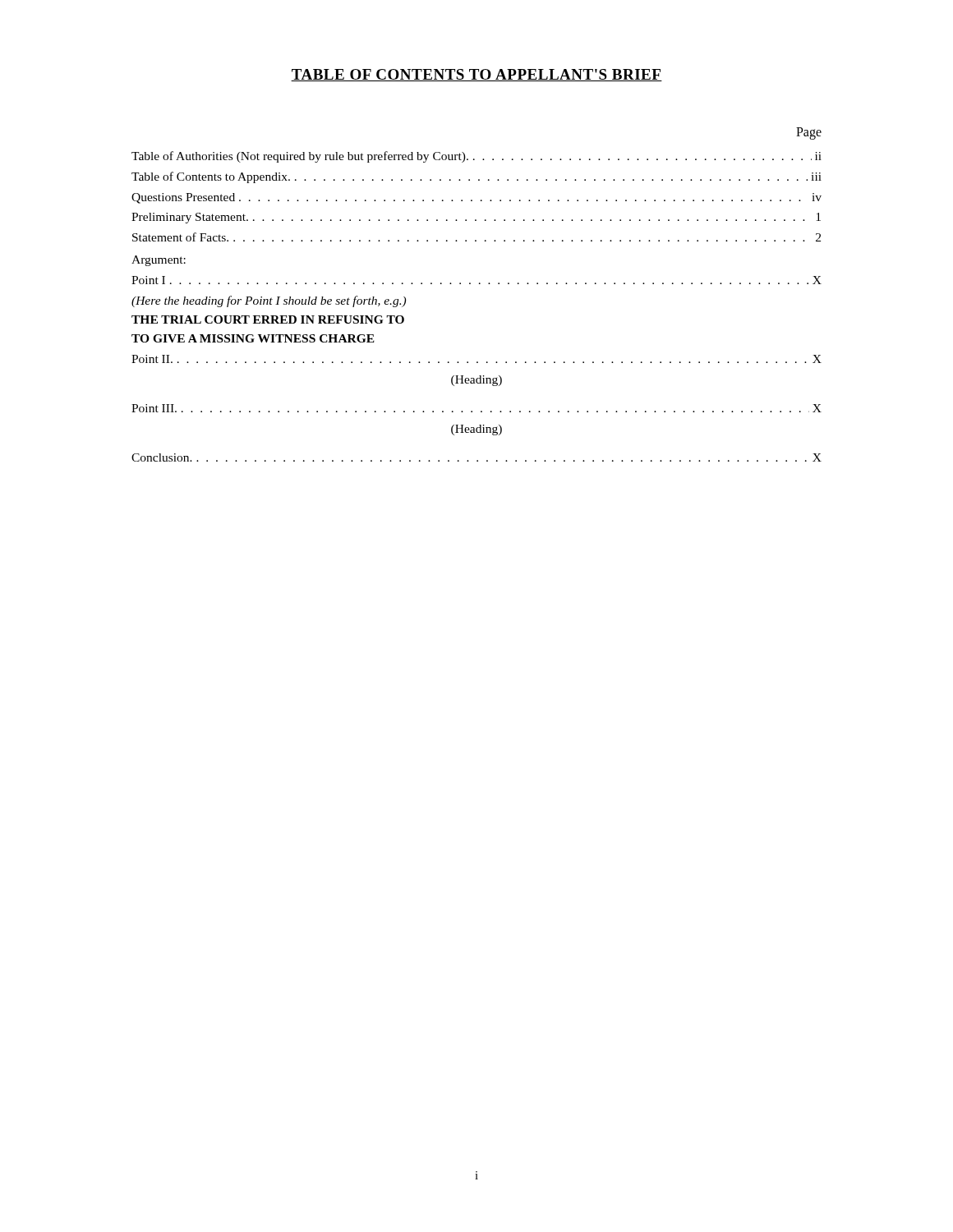953x1232 pixels.
Task: Locate the element starting "Point II. . . . . . ."
Action: click(476, 360)
